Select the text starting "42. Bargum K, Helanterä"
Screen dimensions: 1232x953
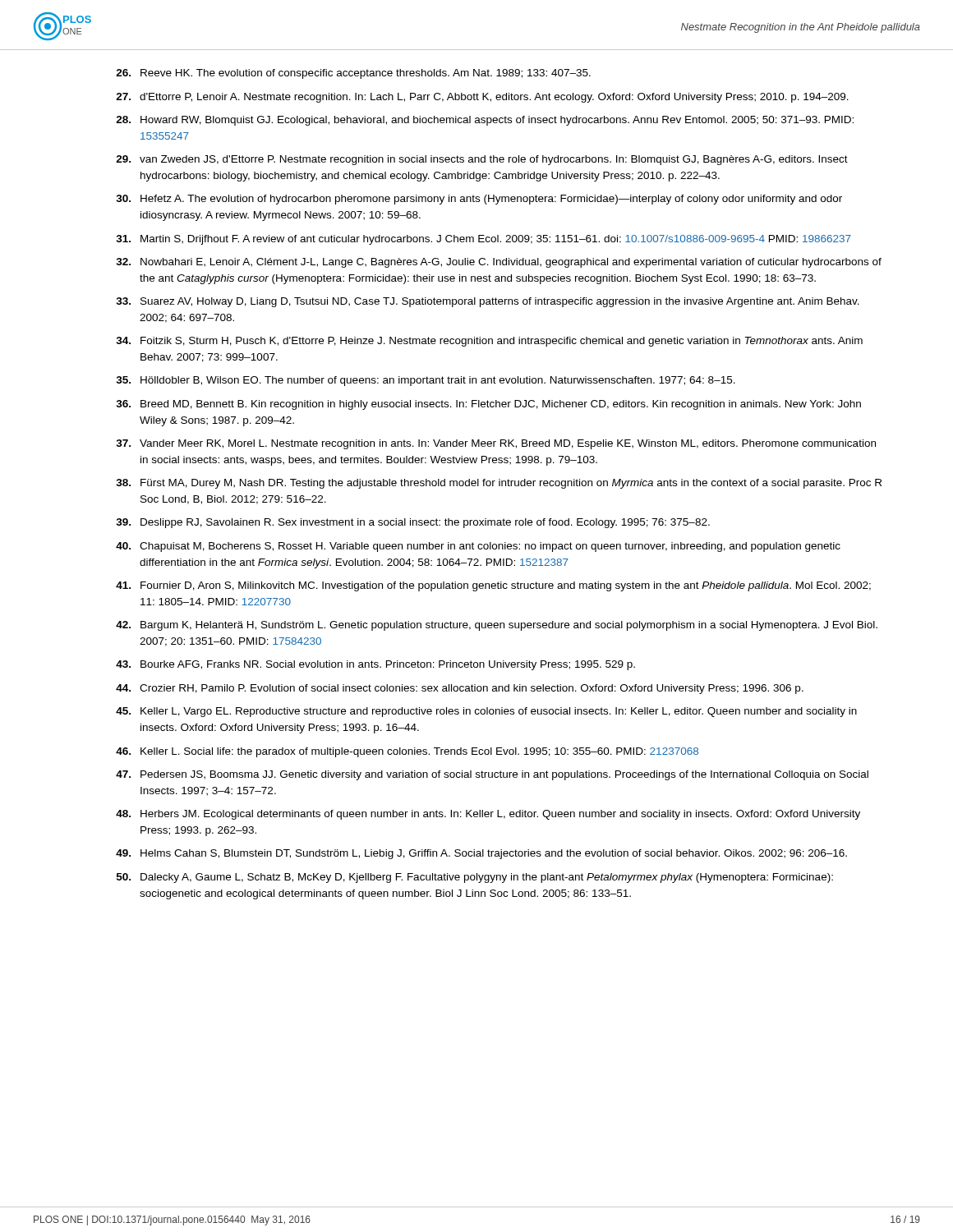pos(493,633)
